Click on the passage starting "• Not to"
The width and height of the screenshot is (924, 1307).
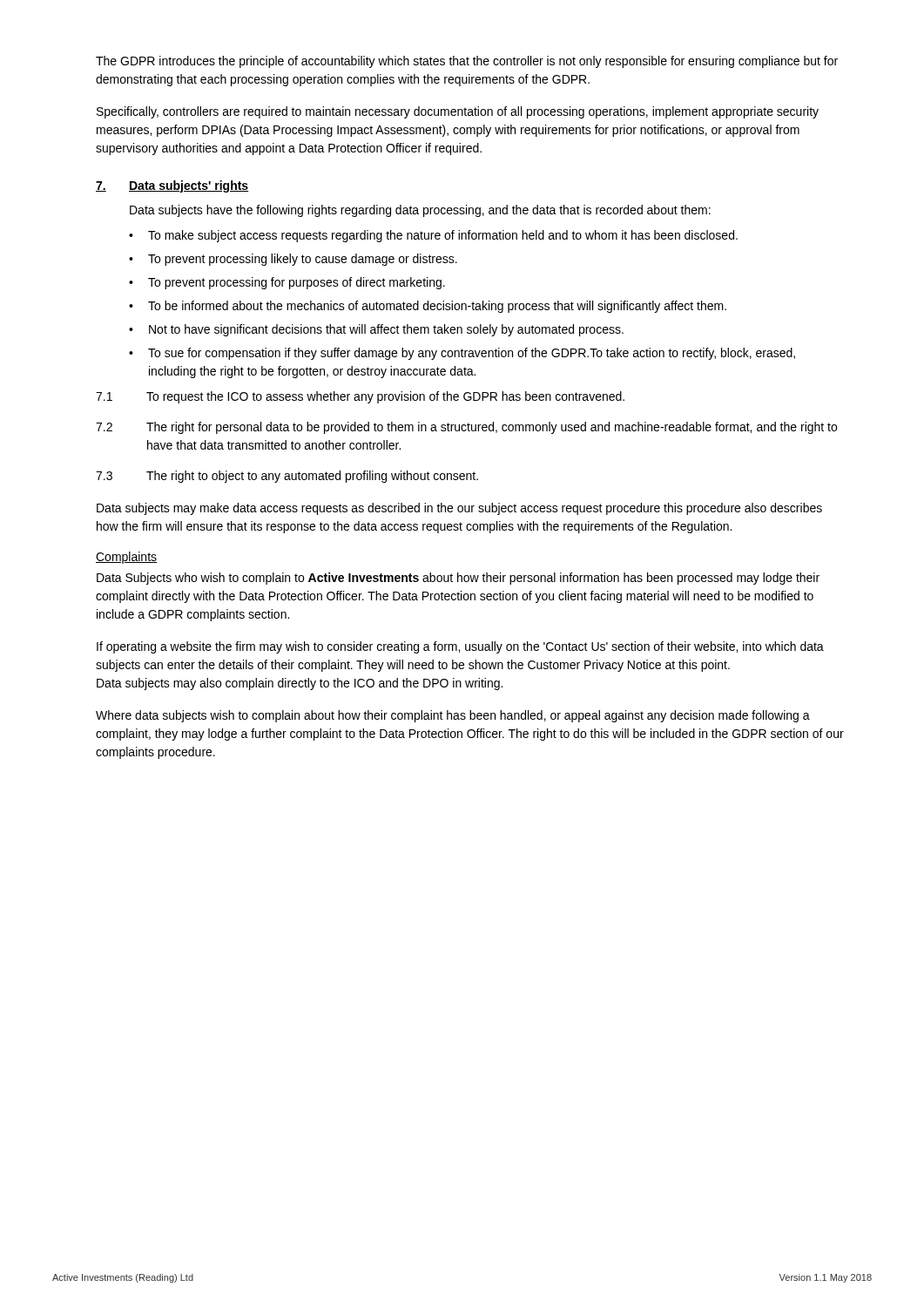(377, 330)
